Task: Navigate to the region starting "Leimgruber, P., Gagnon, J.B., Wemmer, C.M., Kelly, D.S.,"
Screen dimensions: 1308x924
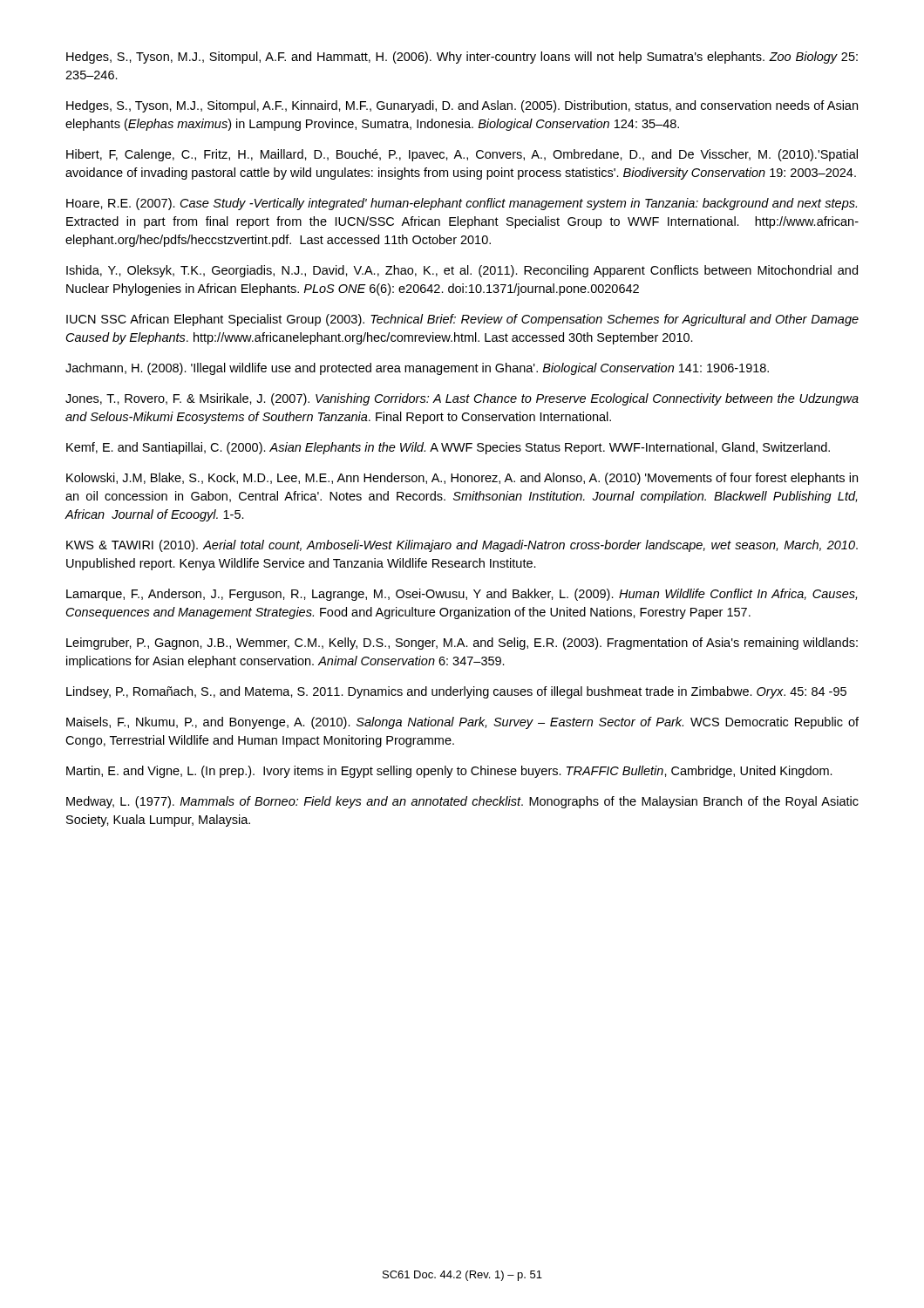Action: [462, 652]
